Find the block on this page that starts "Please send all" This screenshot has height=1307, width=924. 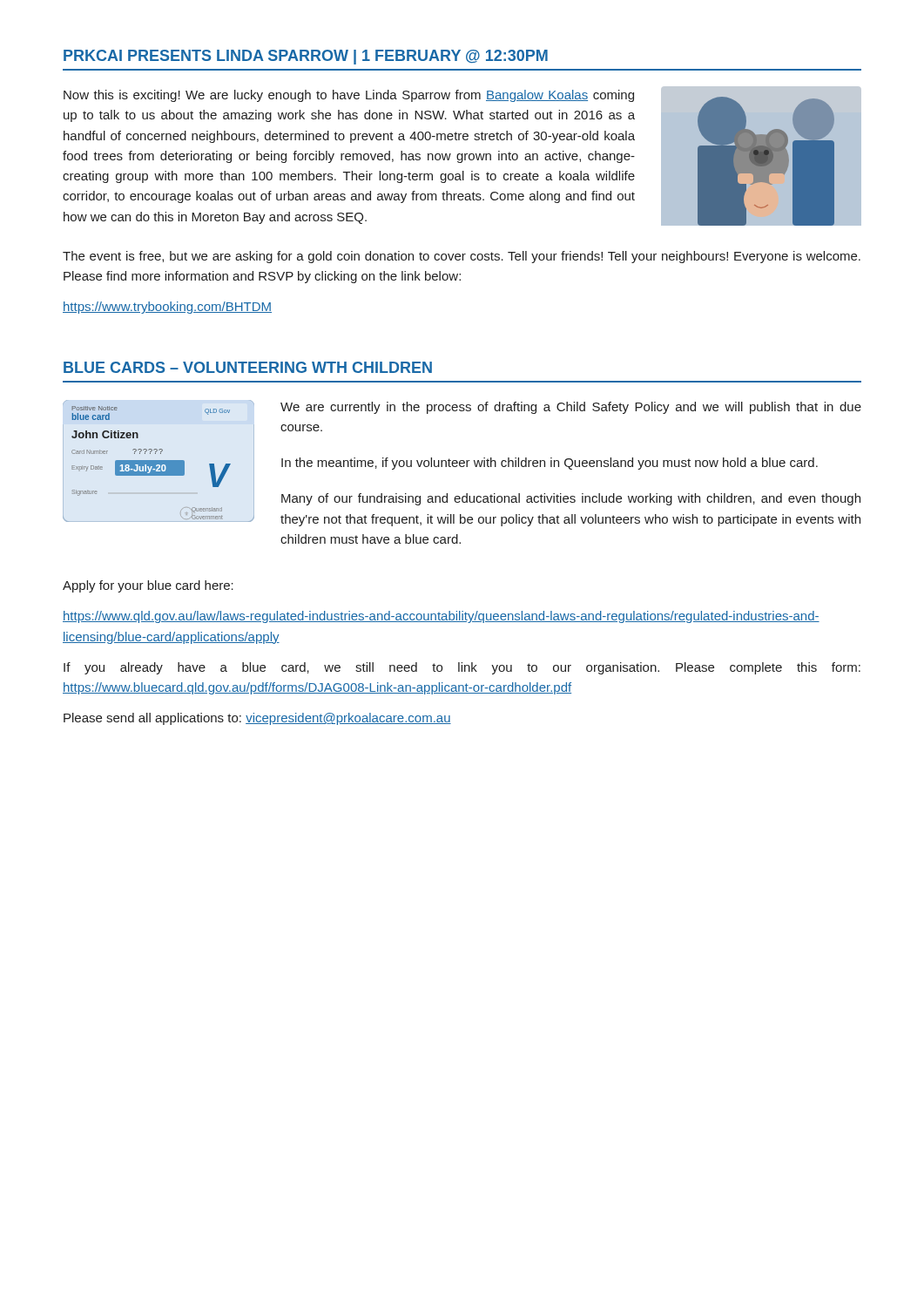pyautogui.click(x=257, y=718)
